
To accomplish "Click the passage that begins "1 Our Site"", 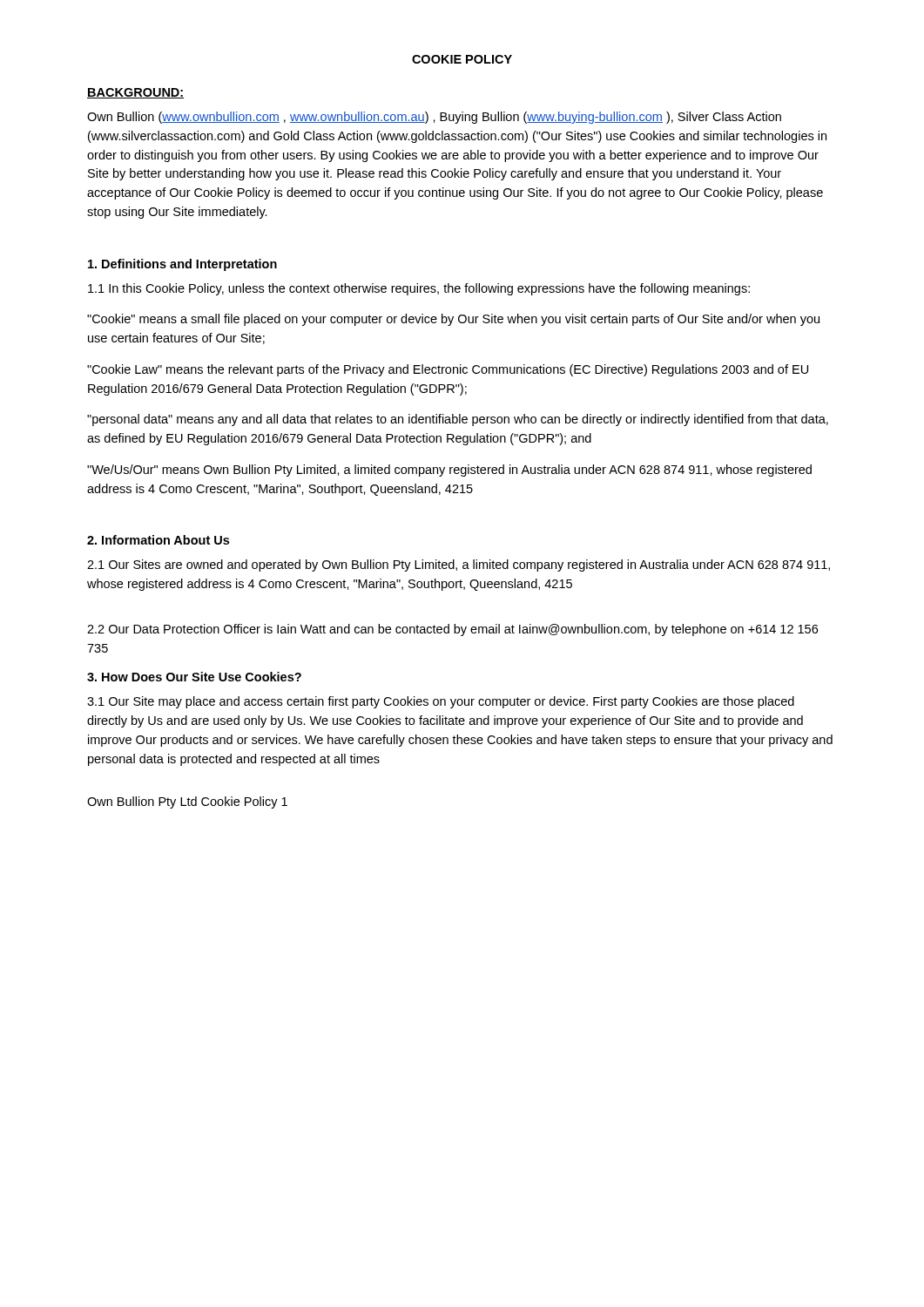I will point(460,730).
